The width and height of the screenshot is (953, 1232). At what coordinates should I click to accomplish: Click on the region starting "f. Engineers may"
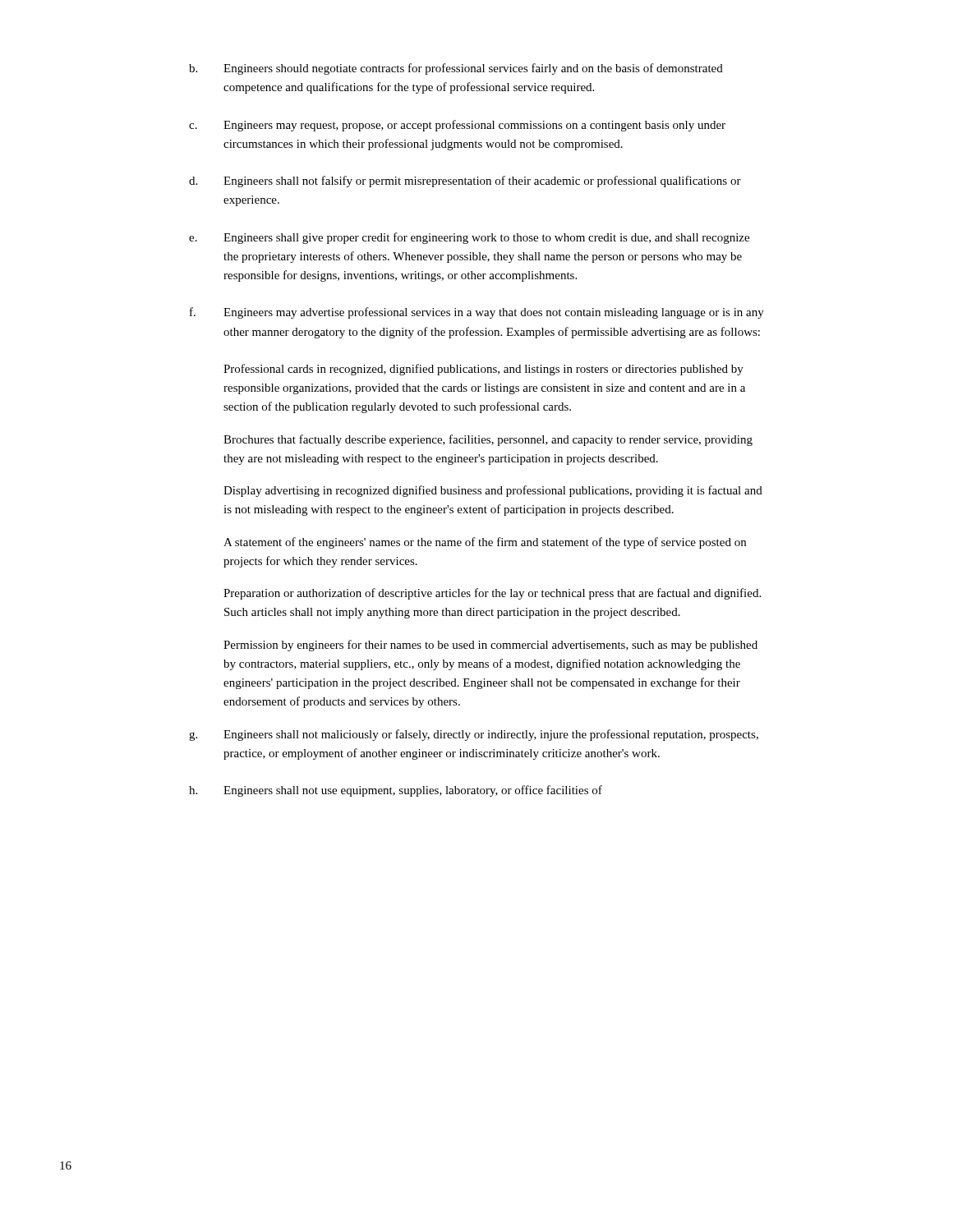click(476, 322)
